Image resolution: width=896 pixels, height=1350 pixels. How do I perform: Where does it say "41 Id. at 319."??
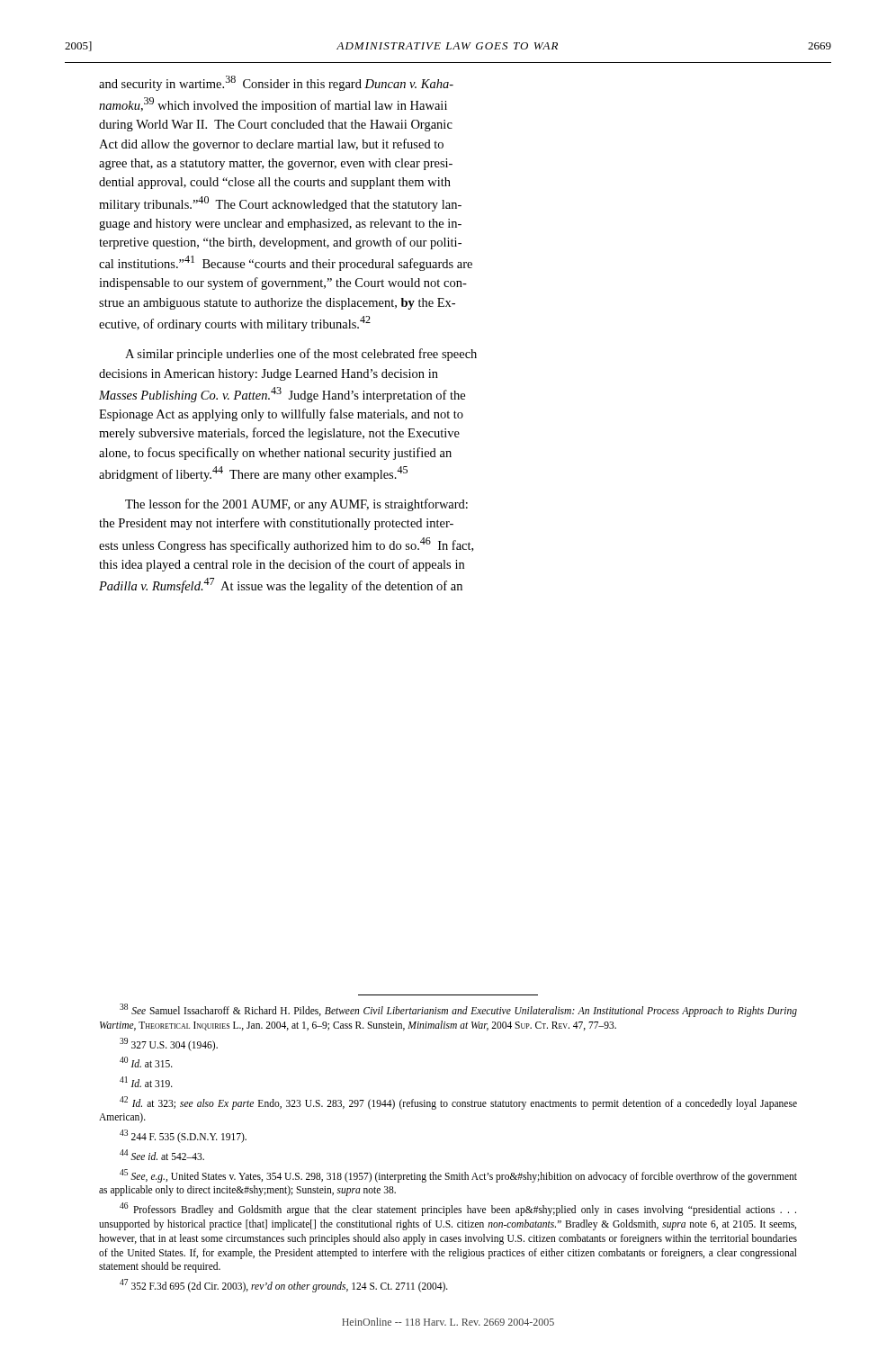pyautogui.click(x=146, y=1082)
